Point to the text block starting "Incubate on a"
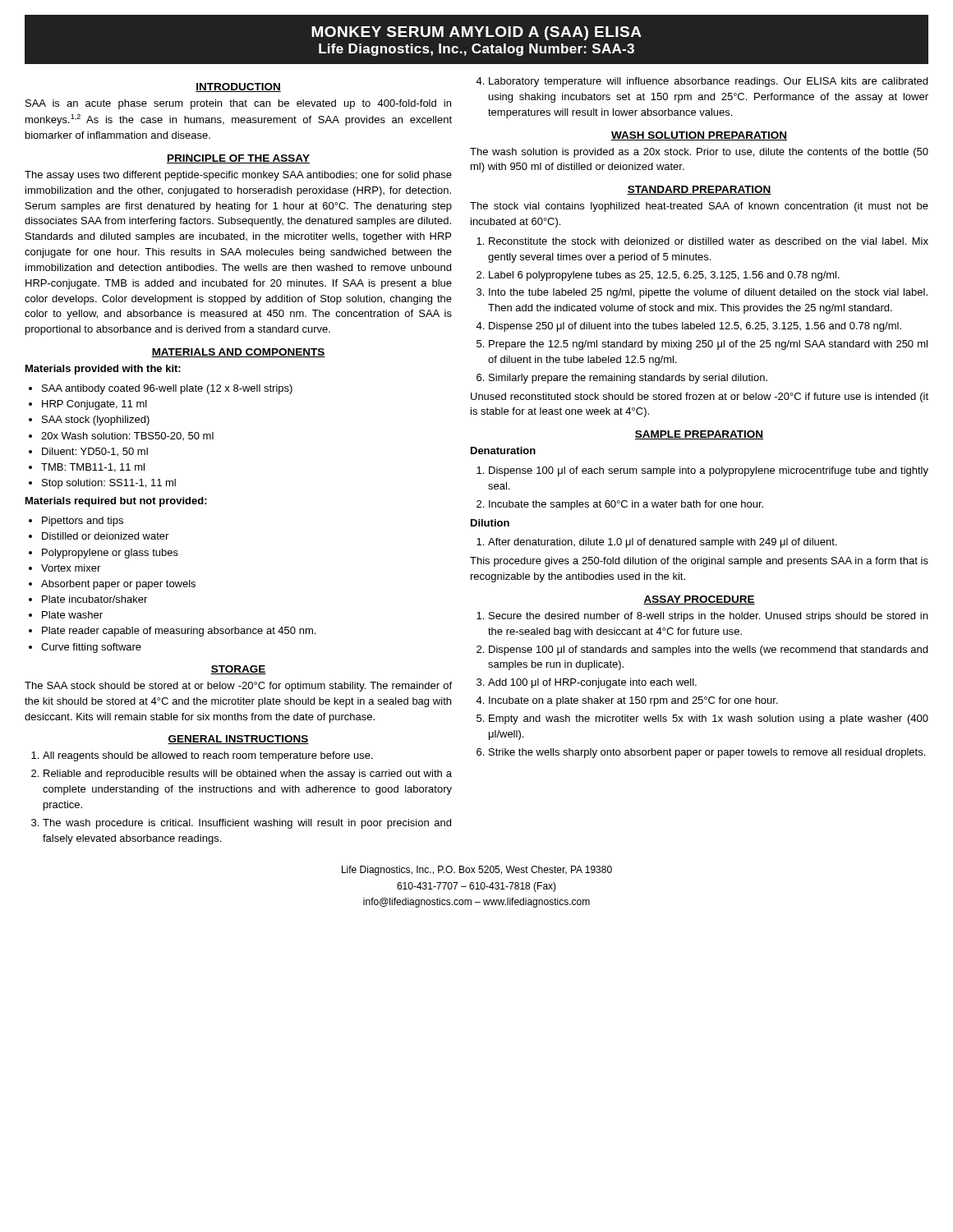953x1232 pixels. 633,700
